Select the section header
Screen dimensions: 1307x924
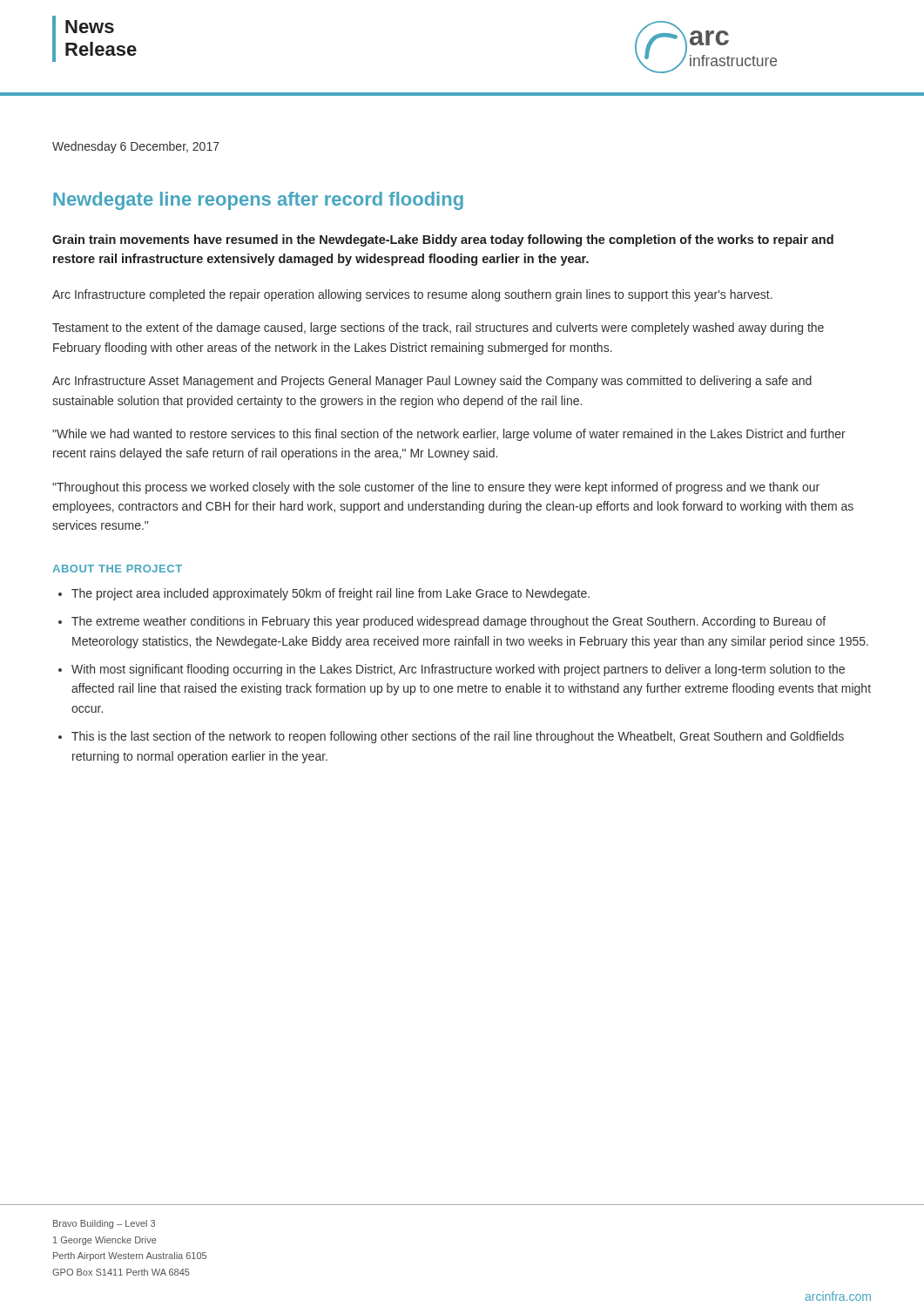click(117, 568)
